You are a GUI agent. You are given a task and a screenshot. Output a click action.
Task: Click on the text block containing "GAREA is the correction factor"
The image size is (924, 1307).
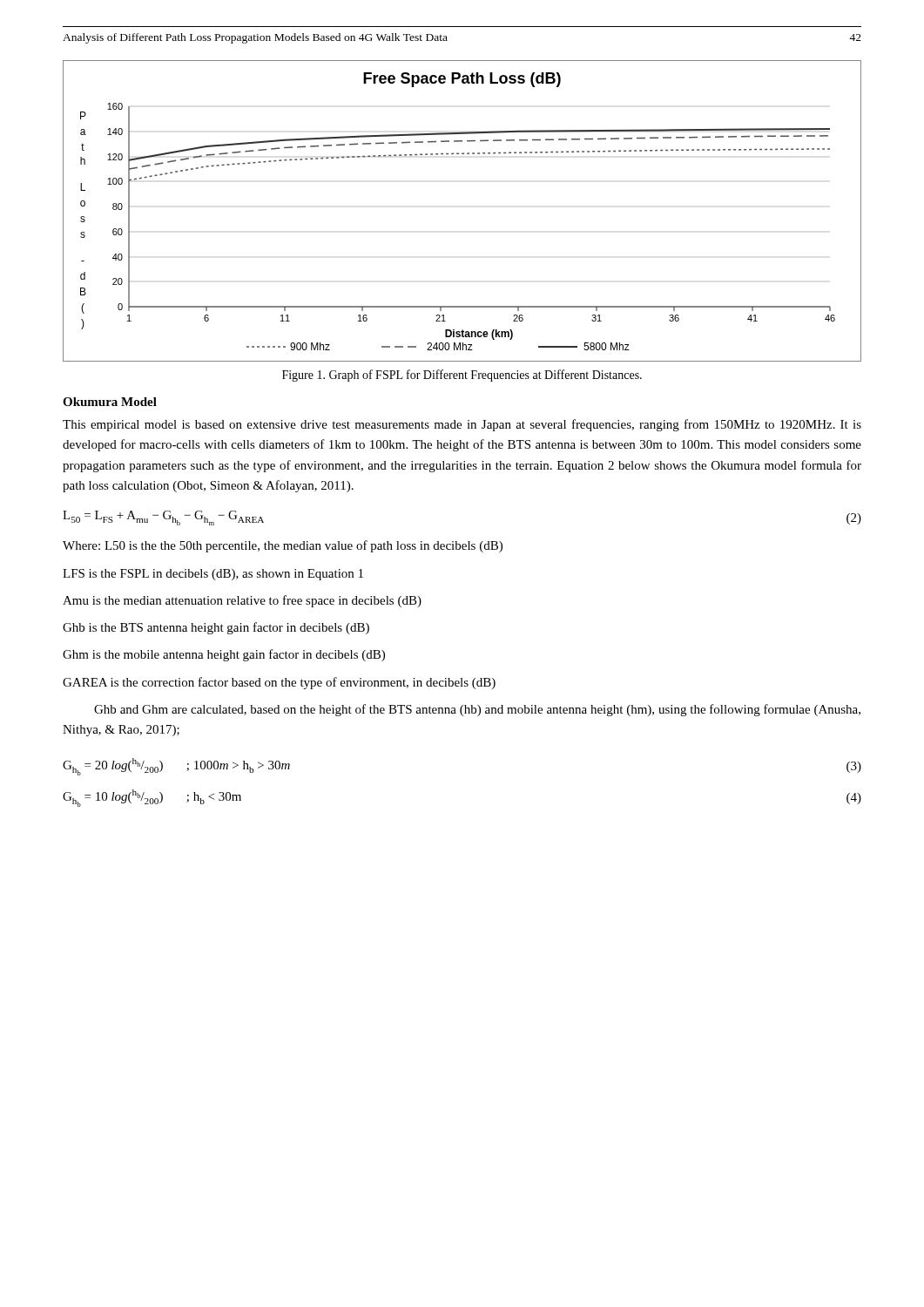pos(279,682)
